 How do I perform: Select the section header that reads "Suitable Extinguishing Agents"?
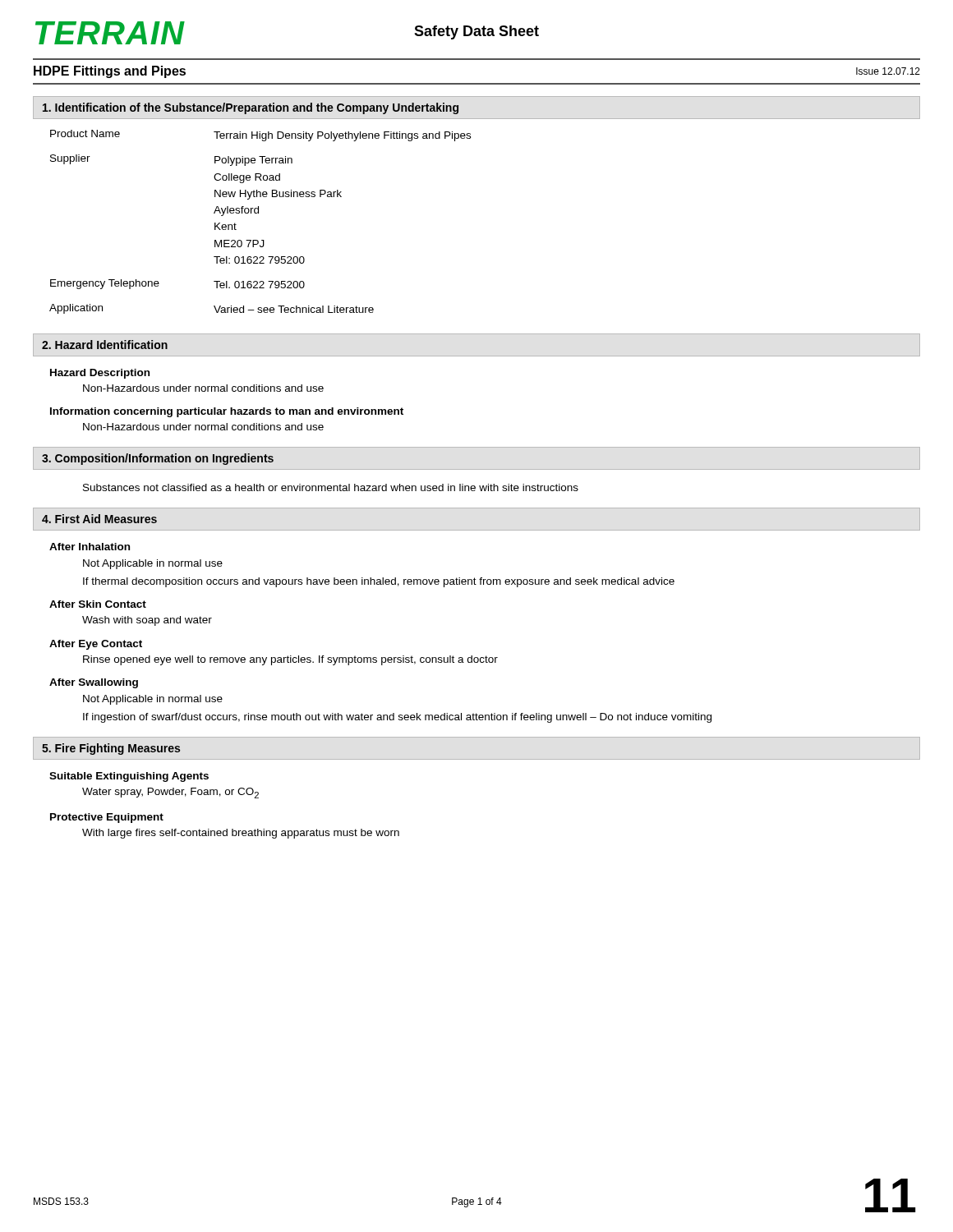(129, 776)
